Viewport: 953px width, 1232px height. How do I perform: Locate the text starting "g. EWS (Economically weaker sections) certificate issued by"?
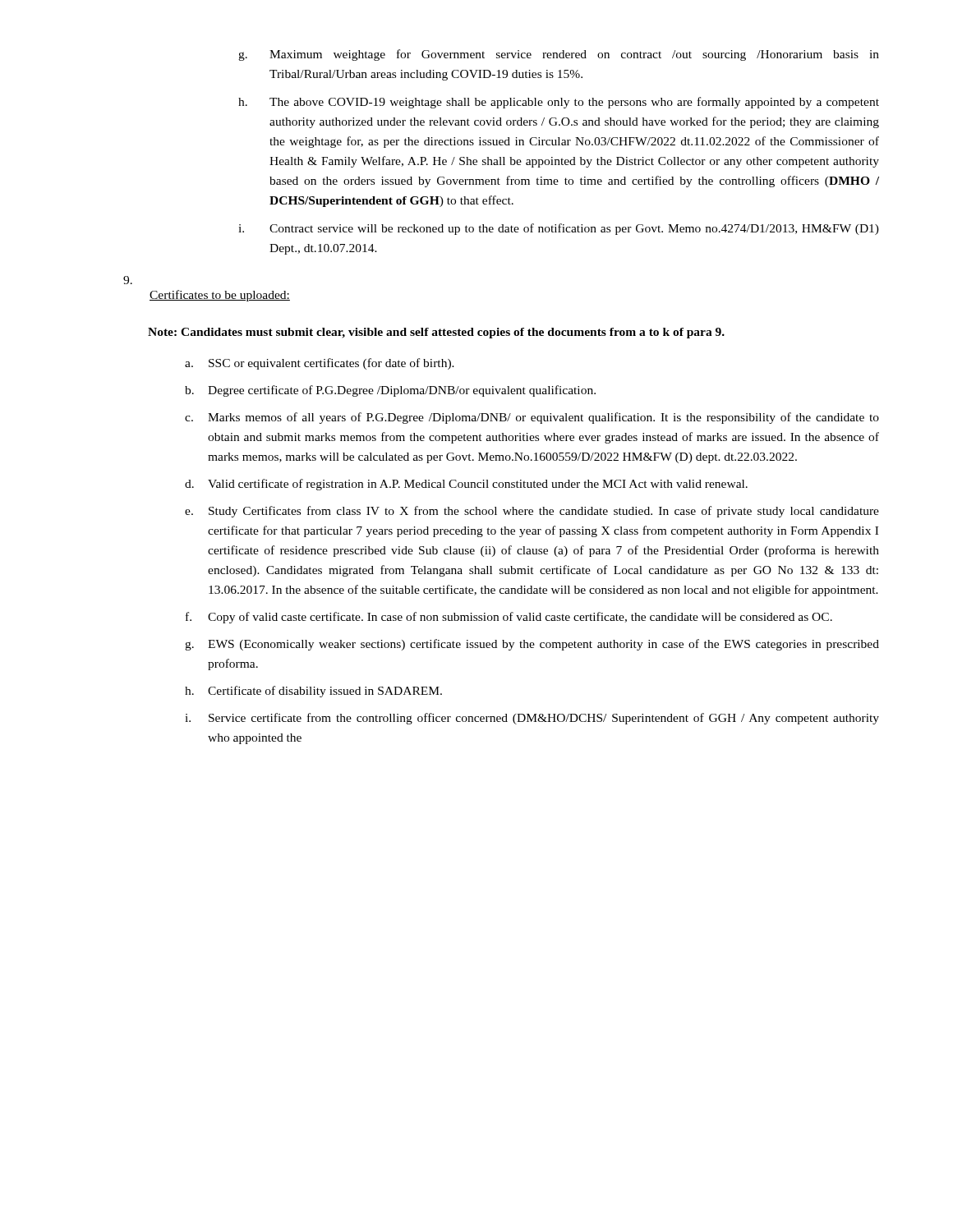532,654
